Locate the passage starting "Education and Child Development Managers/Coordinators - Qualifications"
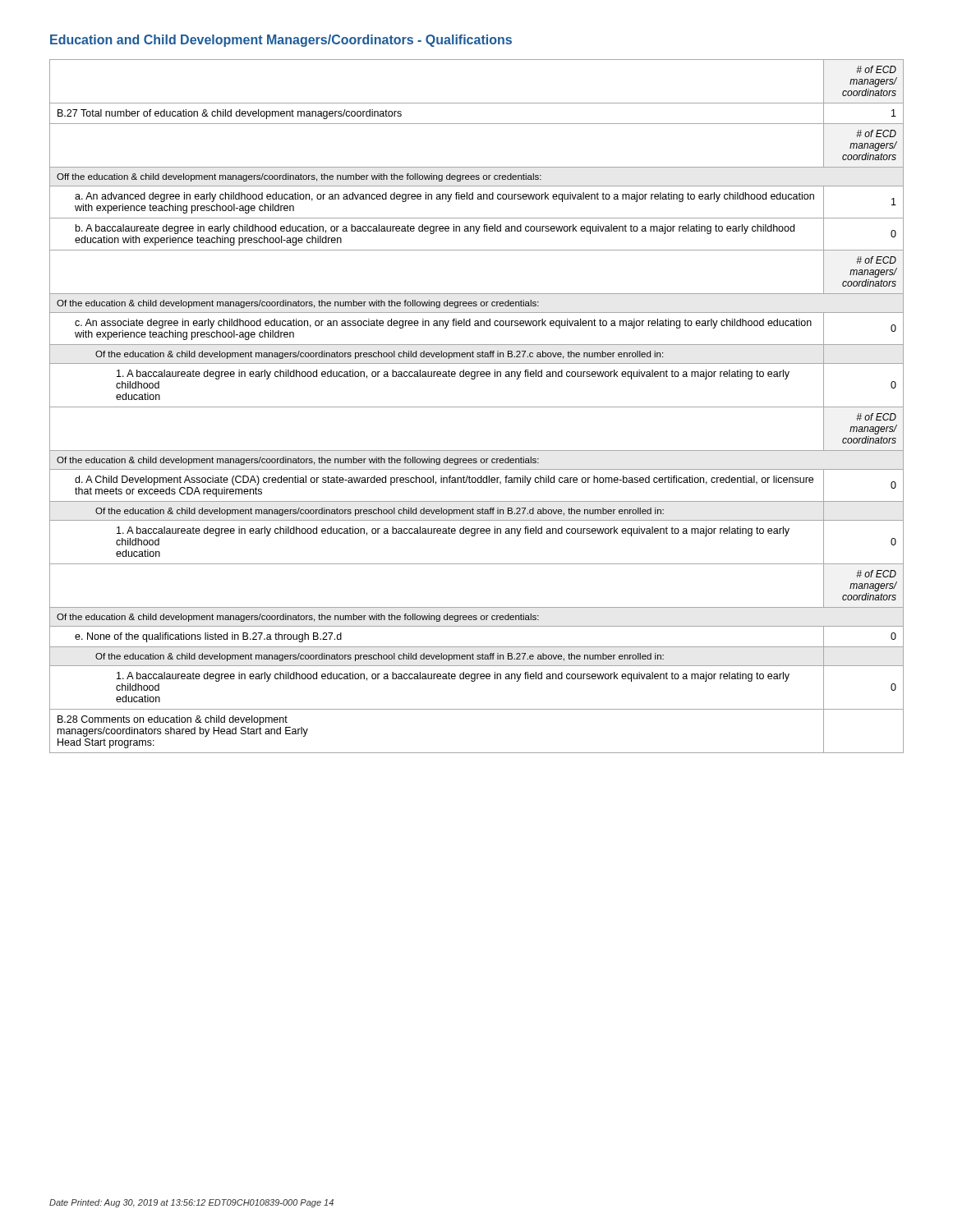This screenshot has width=953, height=1232. pos(281,40)
